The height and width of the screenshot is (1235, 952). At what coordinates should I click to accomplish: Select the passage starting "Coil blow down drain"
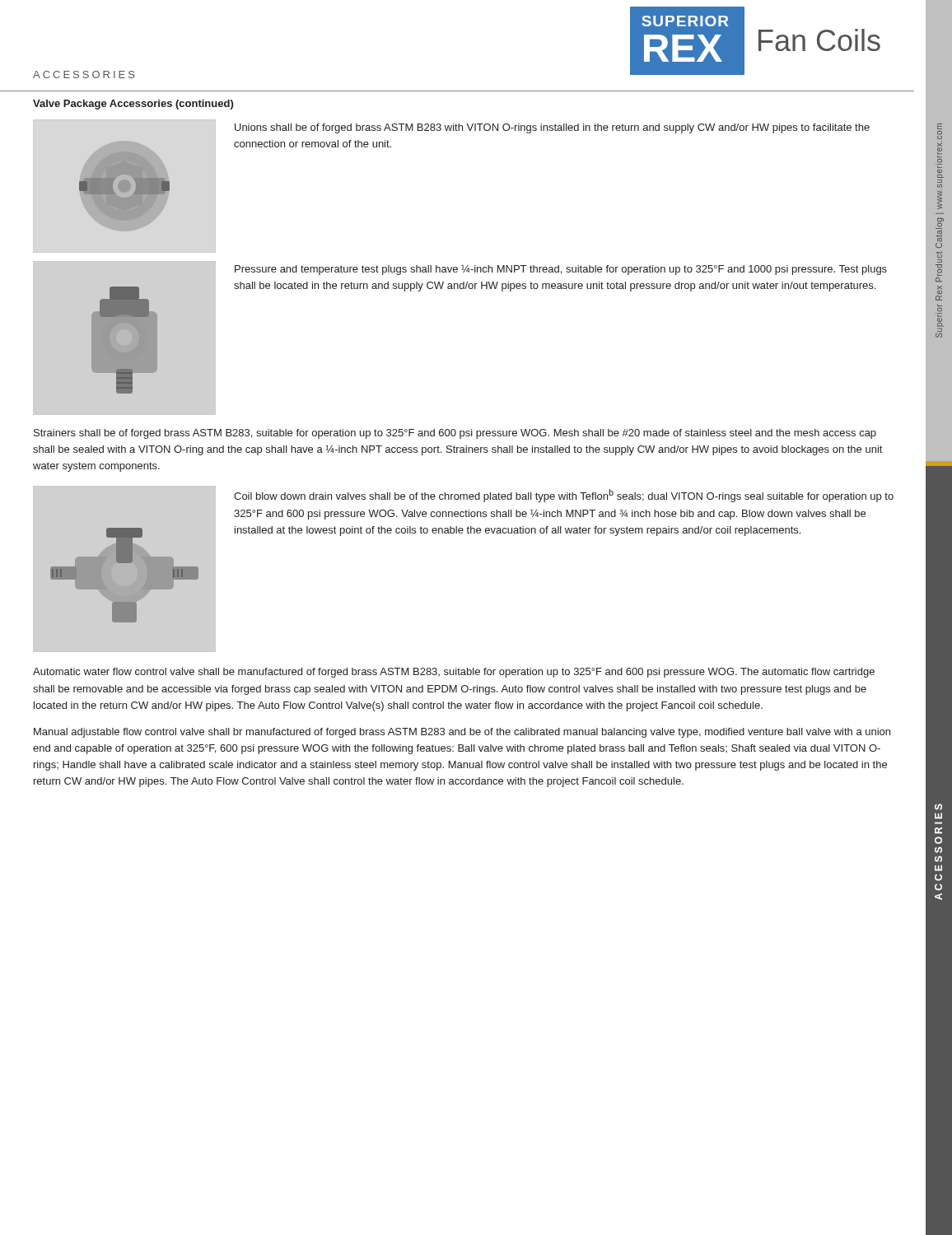coord(564,512)
